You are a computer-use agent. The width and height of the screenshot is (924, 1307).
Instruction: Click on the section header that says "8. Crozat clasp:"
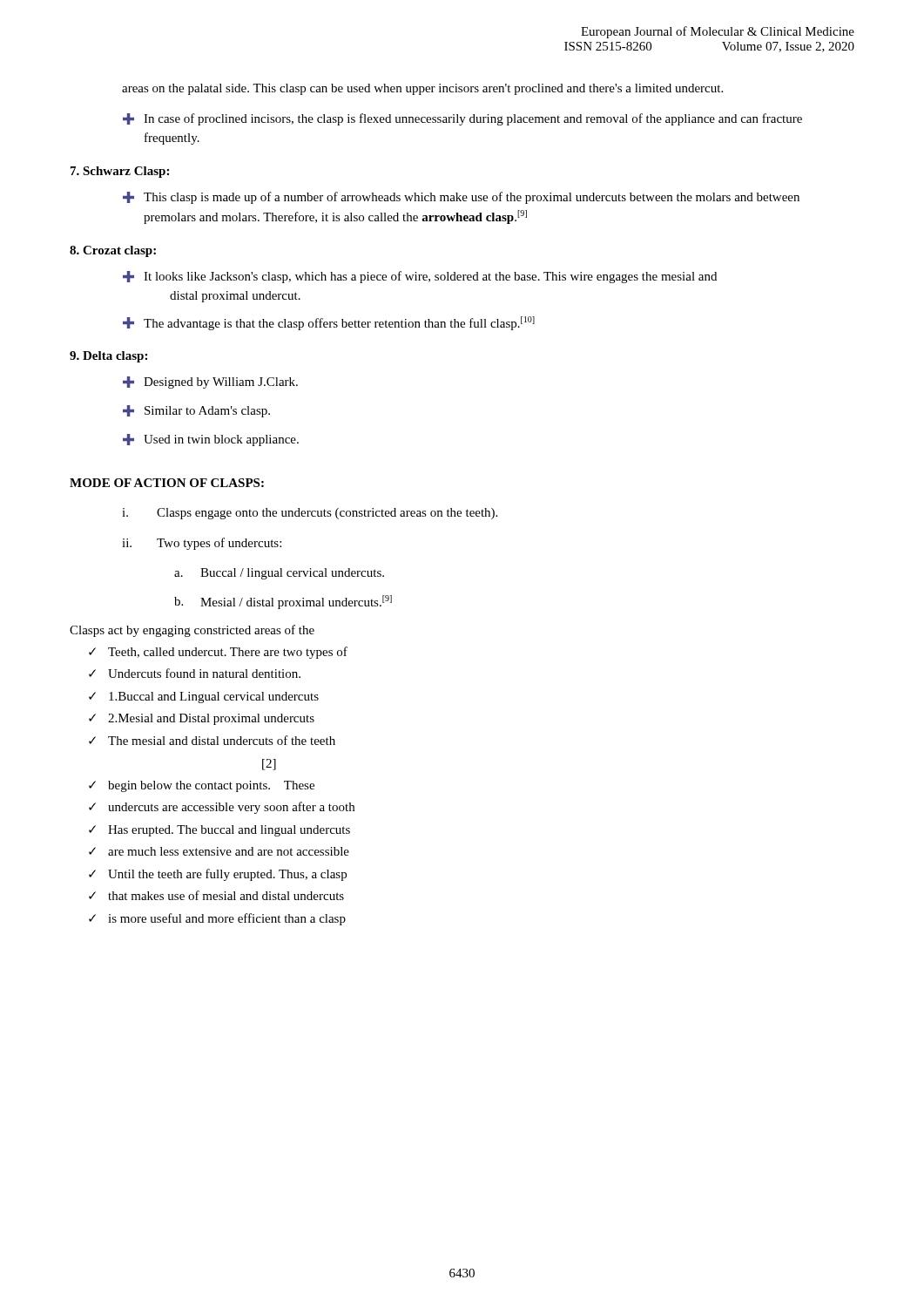pos(113,250)
